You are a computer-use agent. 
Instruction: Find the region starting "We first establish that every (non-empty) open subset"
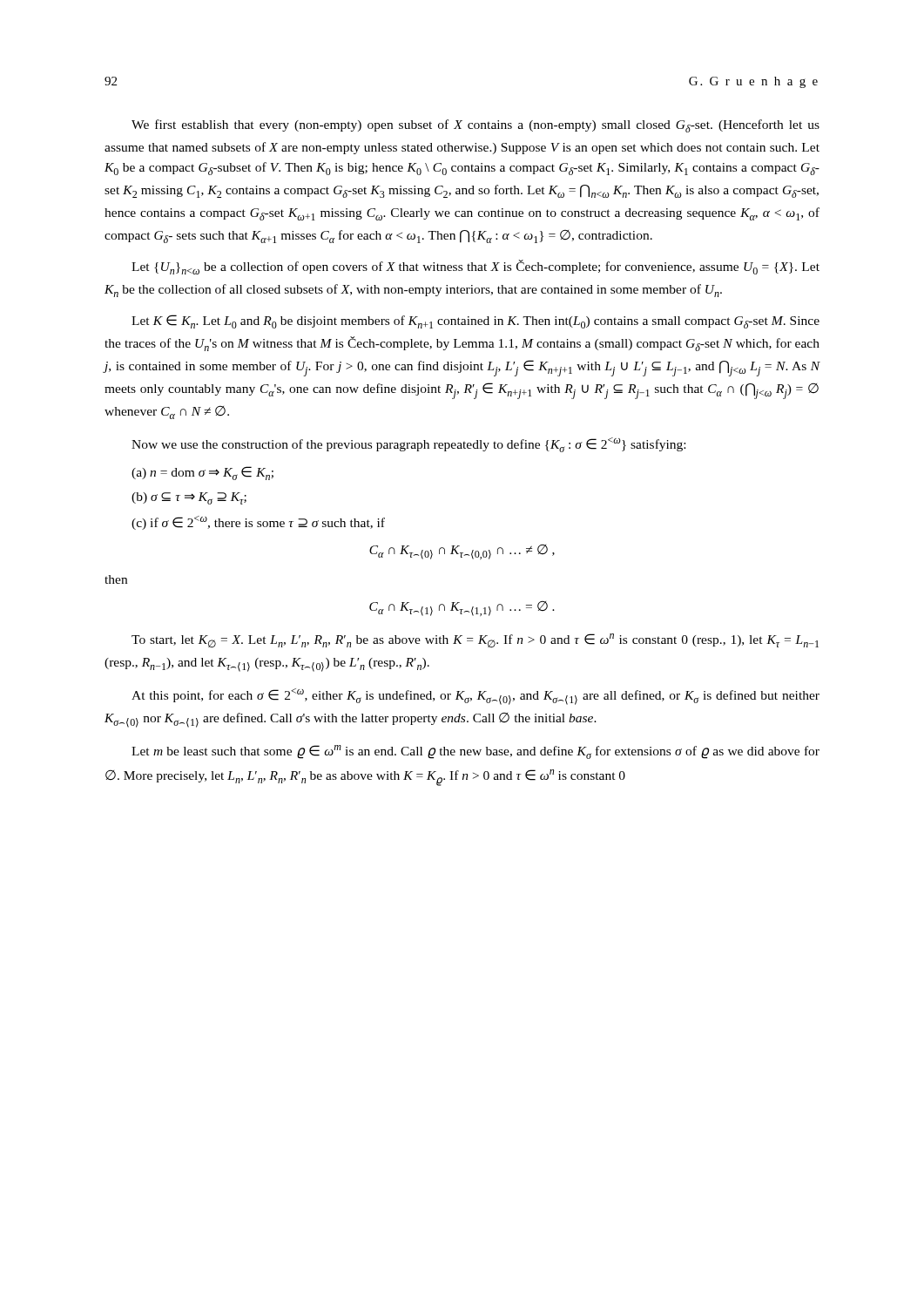tap(462, 182)
